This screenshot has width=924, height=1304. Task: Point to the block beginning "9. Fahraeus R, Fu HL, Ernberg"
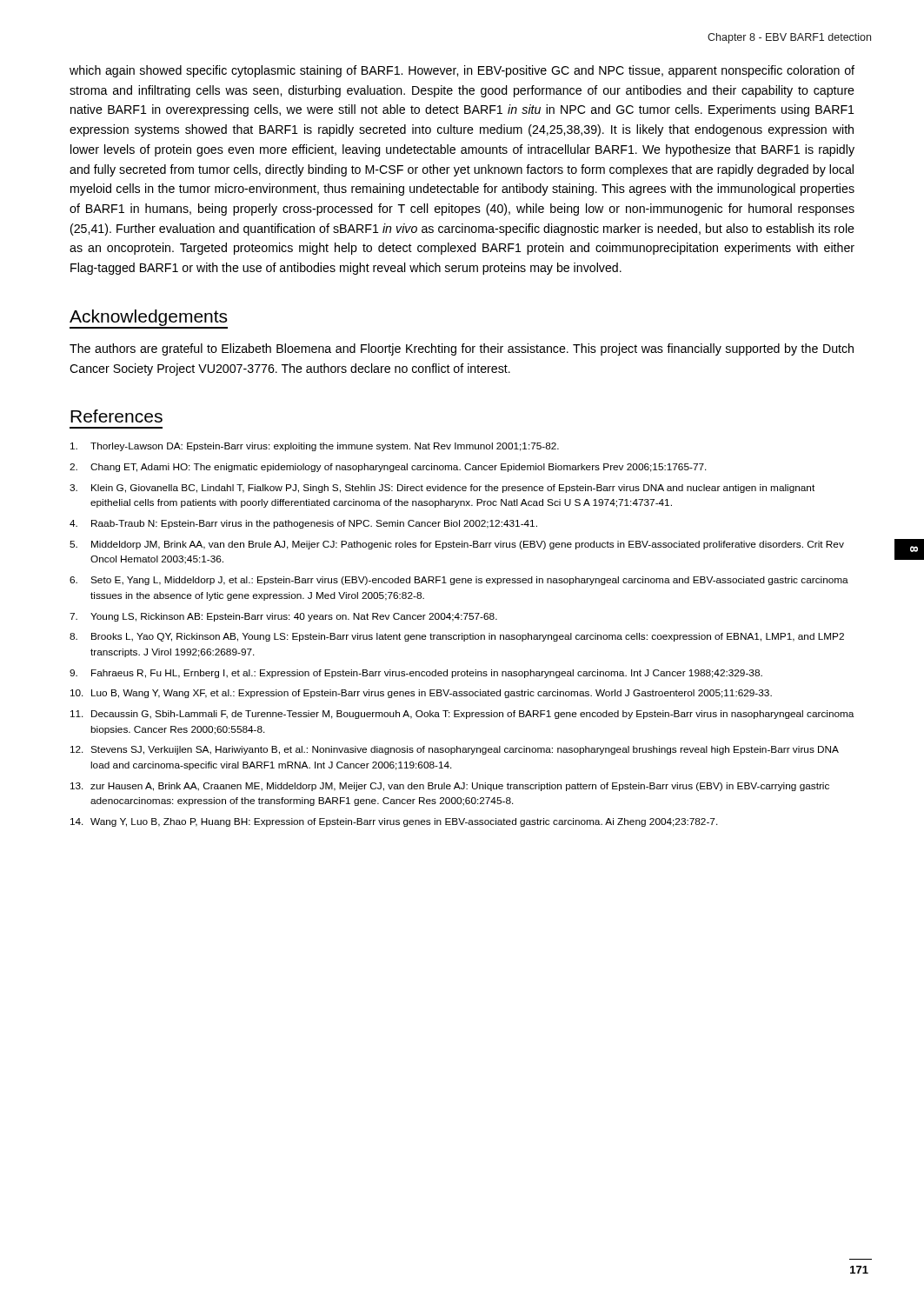tap(462, 673)
